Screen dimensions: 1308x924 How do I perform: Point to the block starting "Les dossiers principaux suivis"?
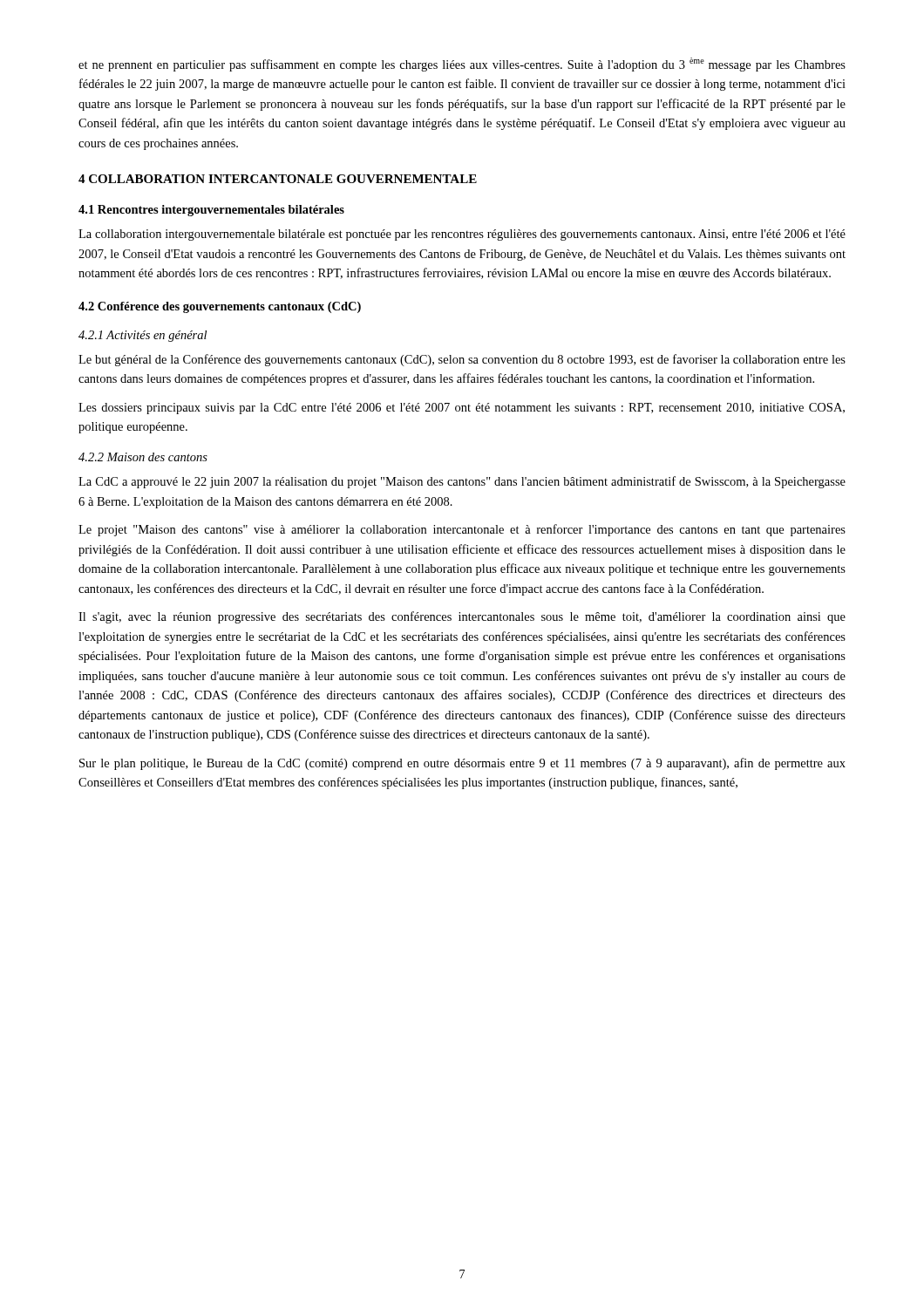(462, 417)
